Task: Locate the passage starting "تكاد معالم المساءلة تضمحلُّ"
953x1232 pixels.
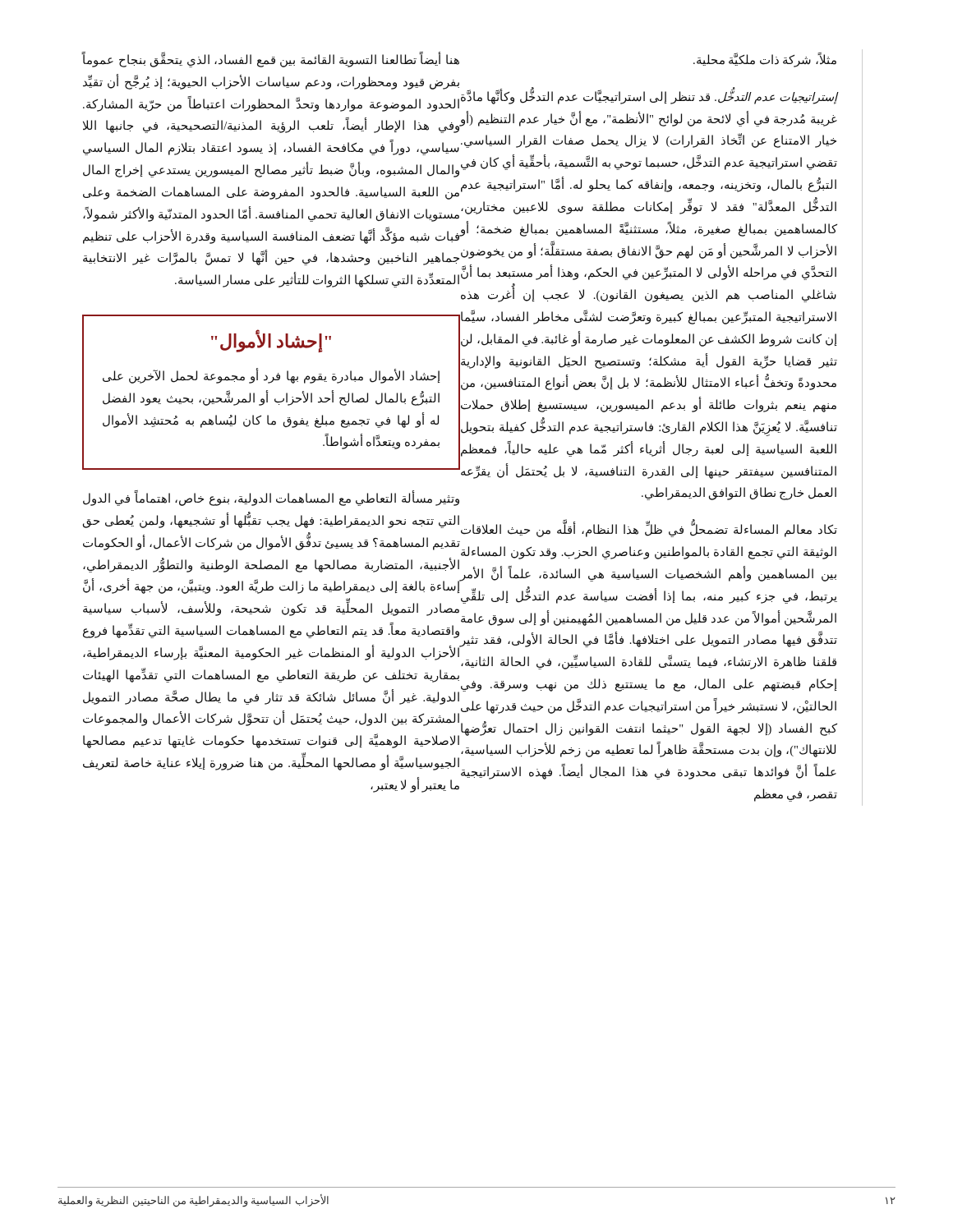Action: tap(649, 662)
